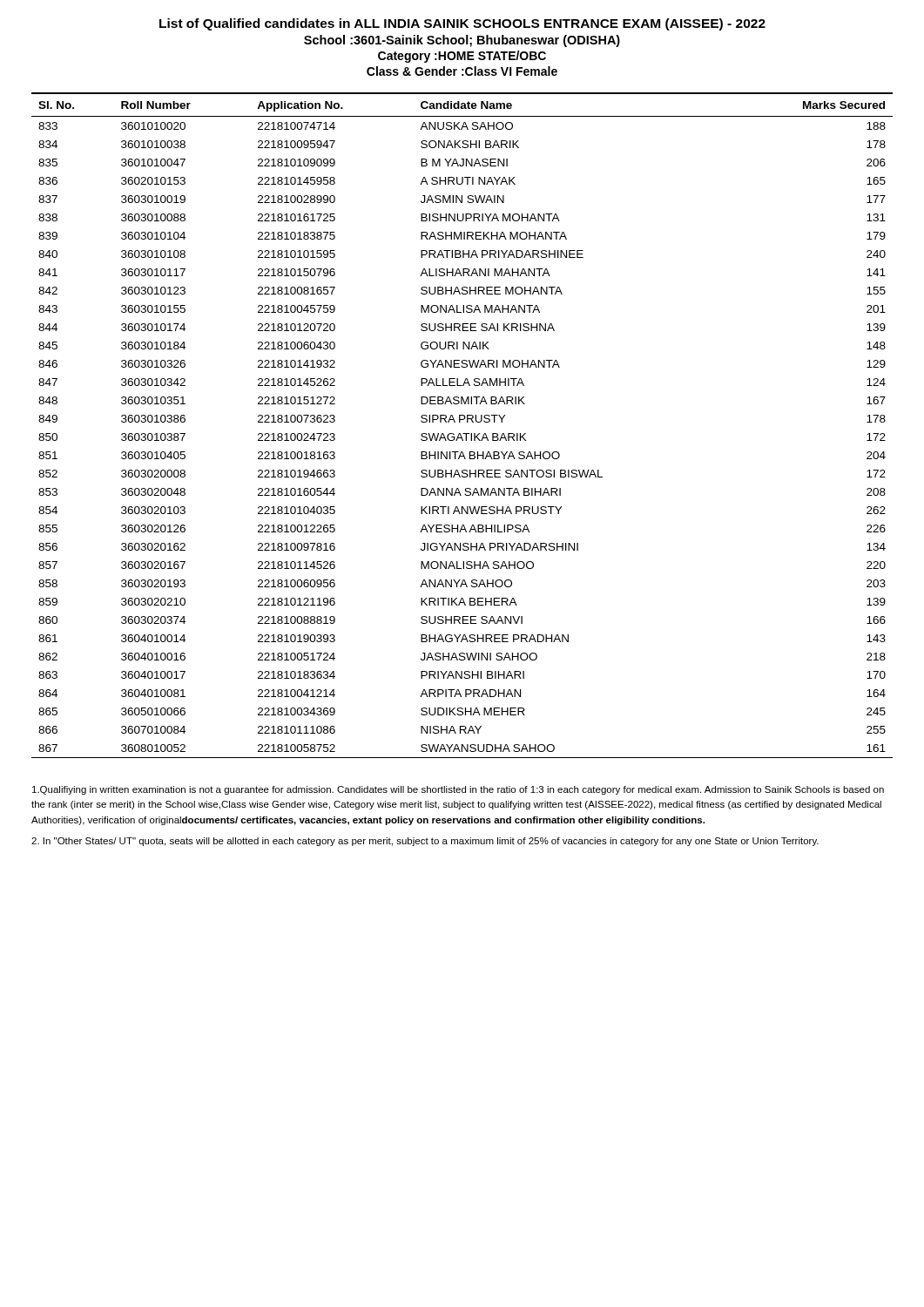Click the section header that begins "School :3601-Sainik School; Bhubaneswar"

[462, 40]
